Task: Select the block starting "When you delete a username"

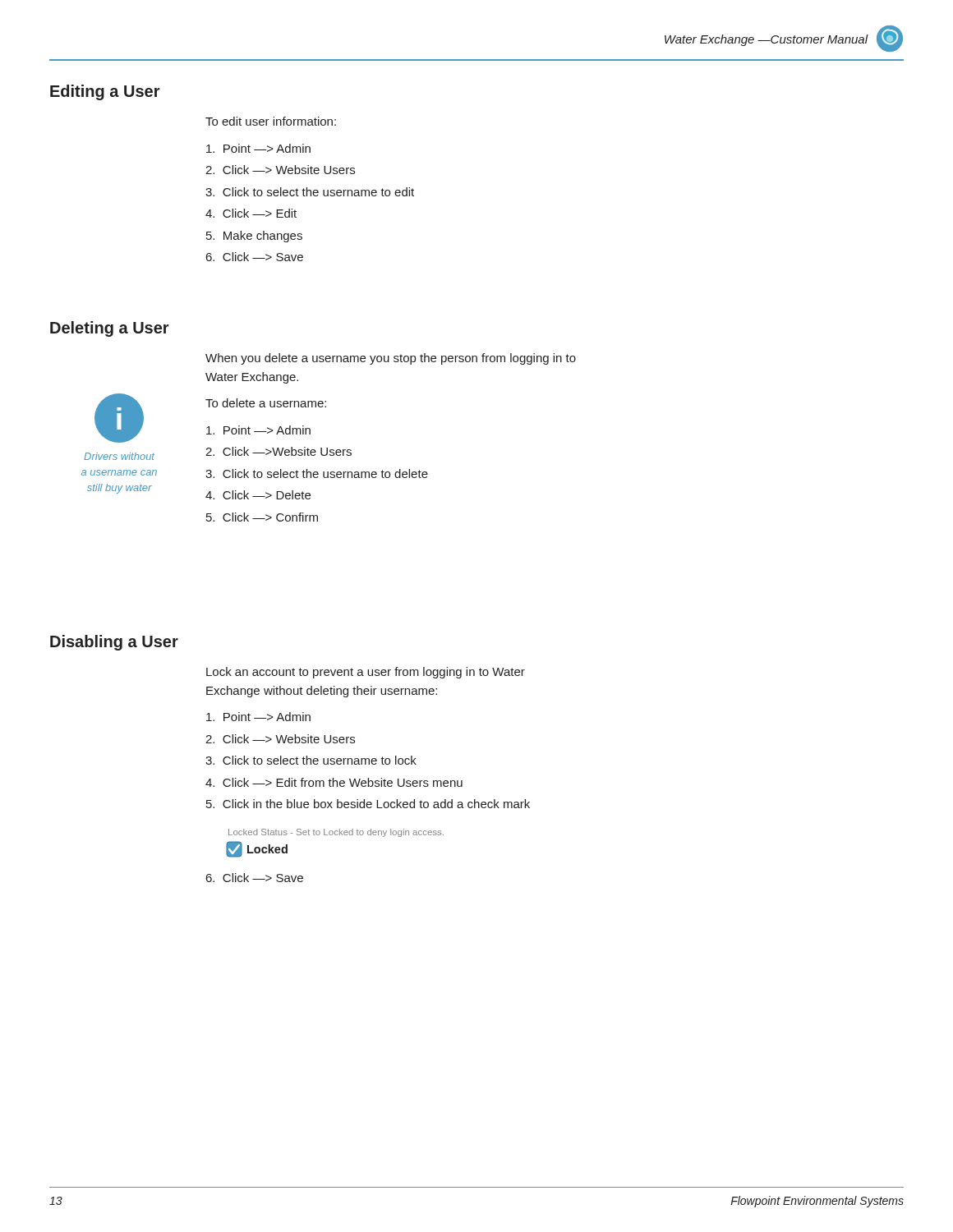Action: [x=391, y=367]
